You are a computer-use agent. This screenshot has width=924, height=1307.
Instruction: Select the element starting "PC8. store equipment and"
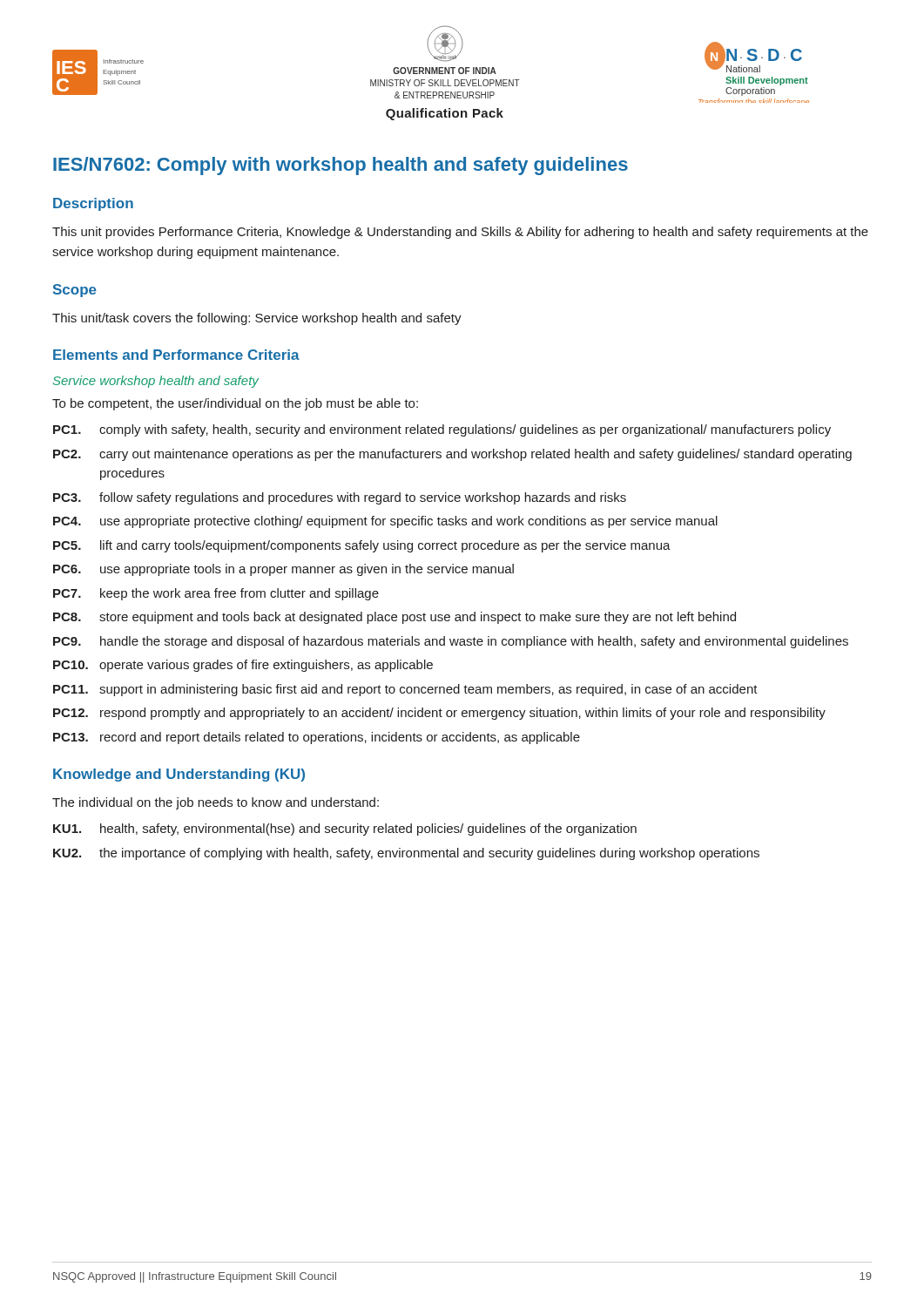462,617
